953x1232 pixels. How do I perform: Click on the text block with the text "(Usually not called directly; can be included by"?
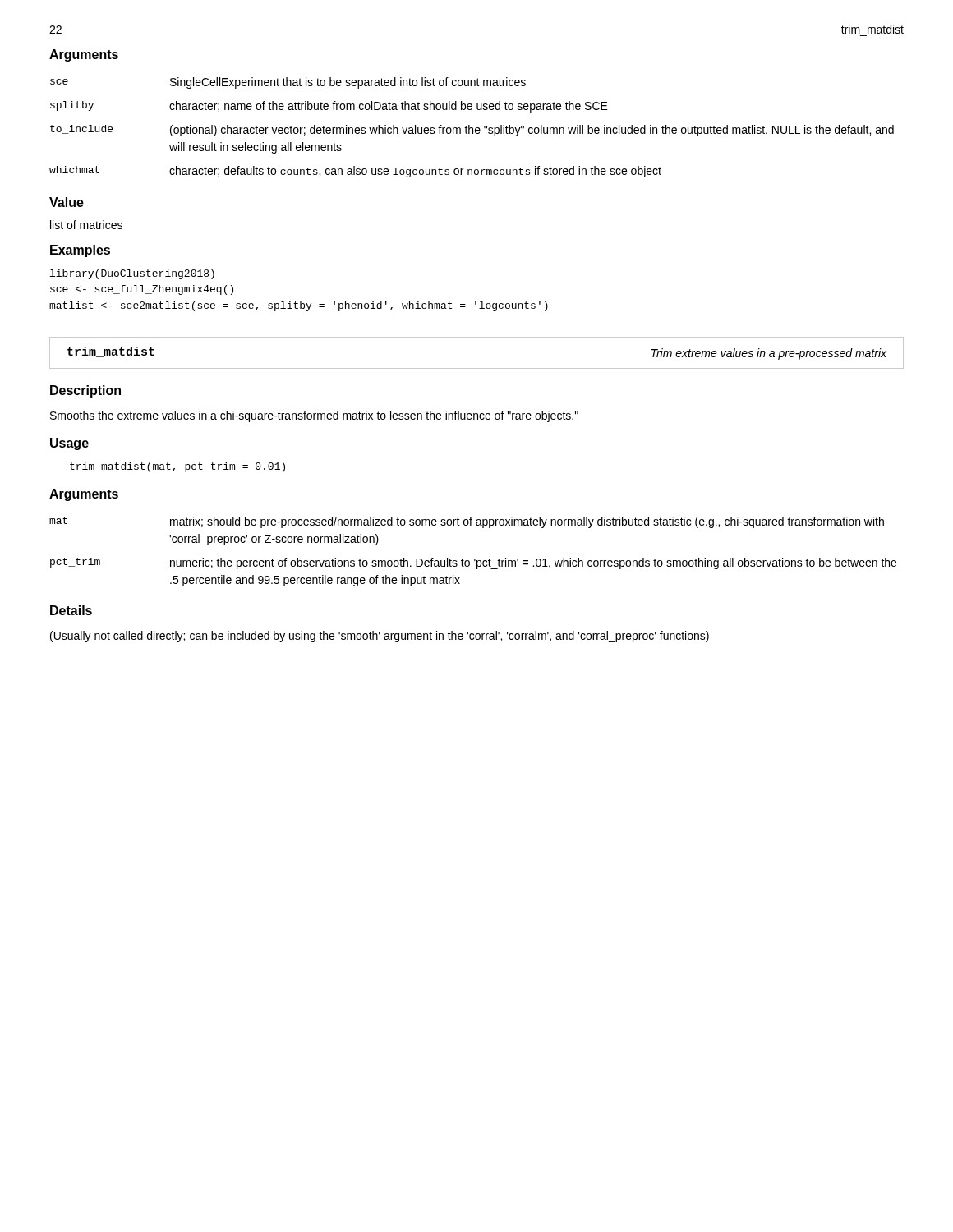coord(379,636)
